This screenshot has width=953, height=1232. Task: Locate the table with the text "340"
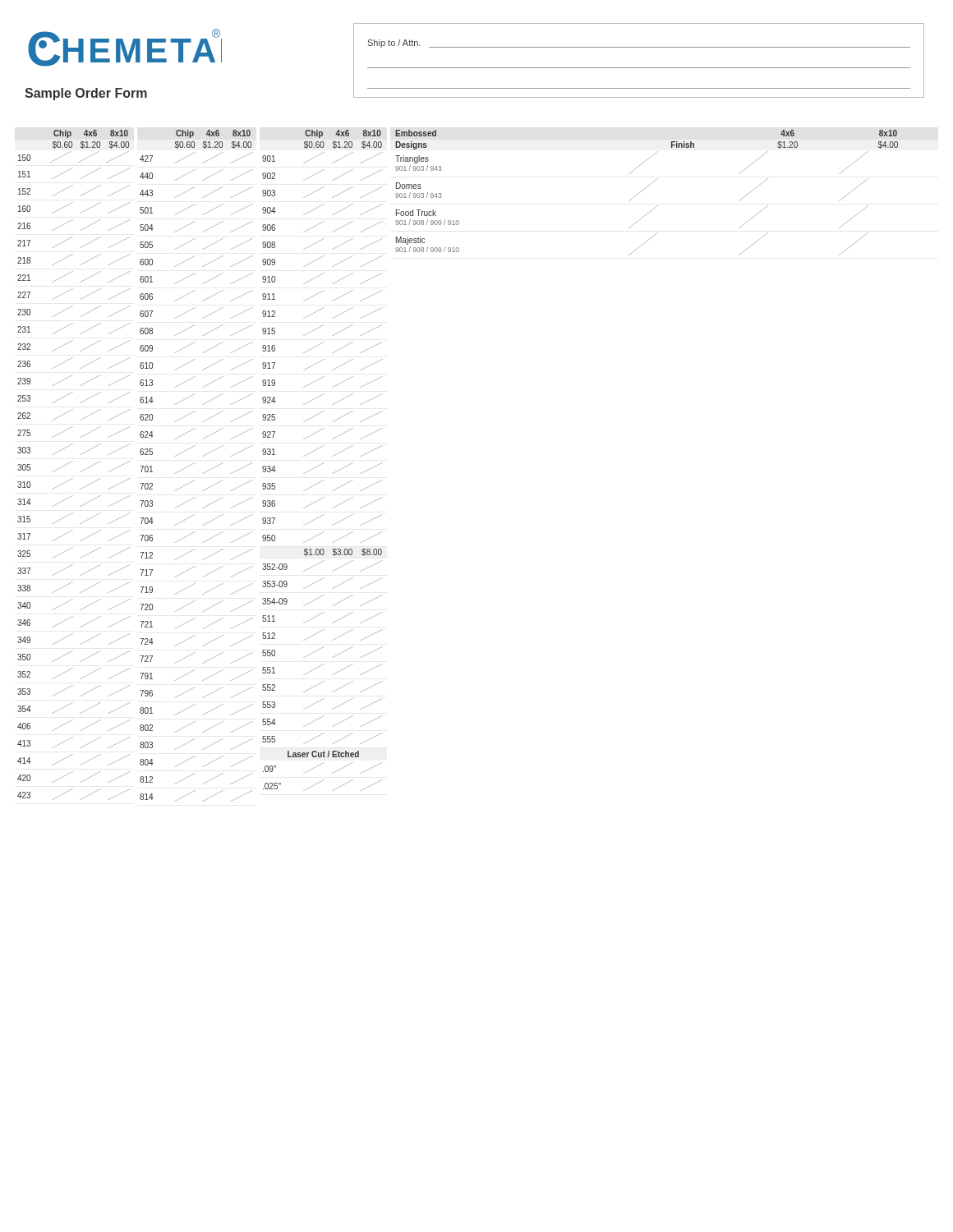(x=74, y=466)
